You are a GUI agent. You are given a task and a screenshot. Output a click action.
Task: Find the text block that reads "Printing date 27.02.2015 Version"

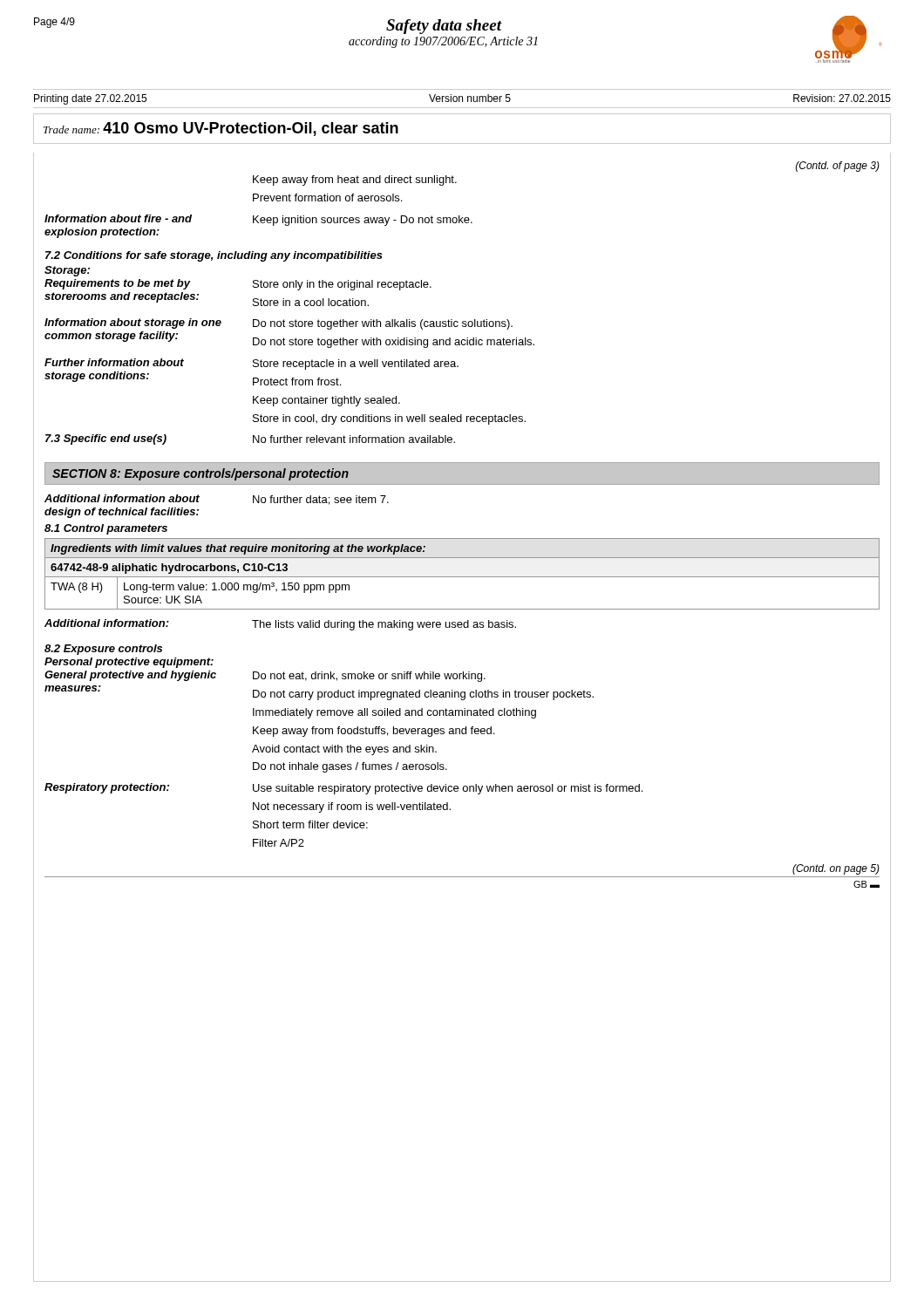[462, 99]
